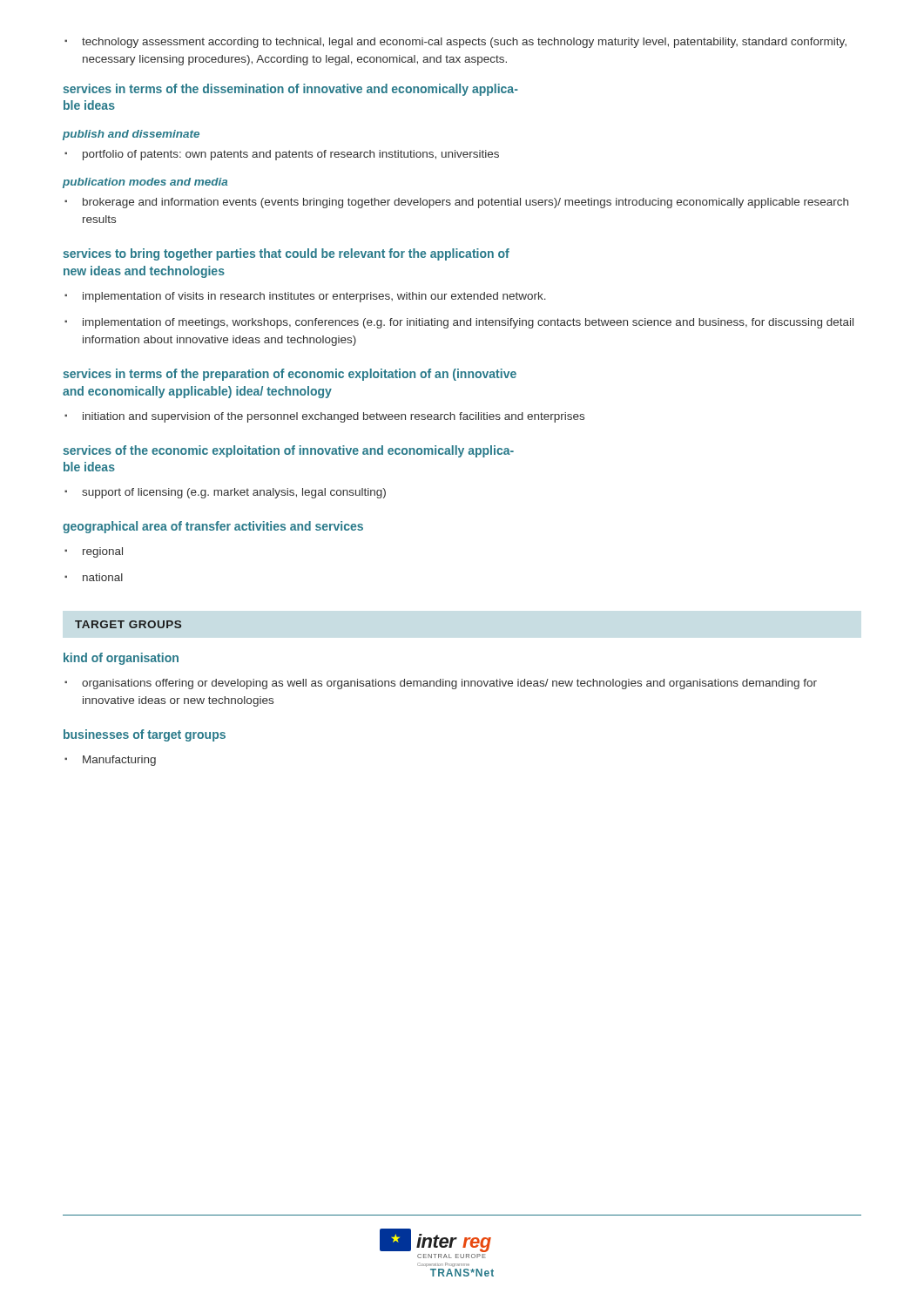Click the section header that begins "services to bring together"
The height and width of the screenshot is (1307, 924).
tap(286, 263)
